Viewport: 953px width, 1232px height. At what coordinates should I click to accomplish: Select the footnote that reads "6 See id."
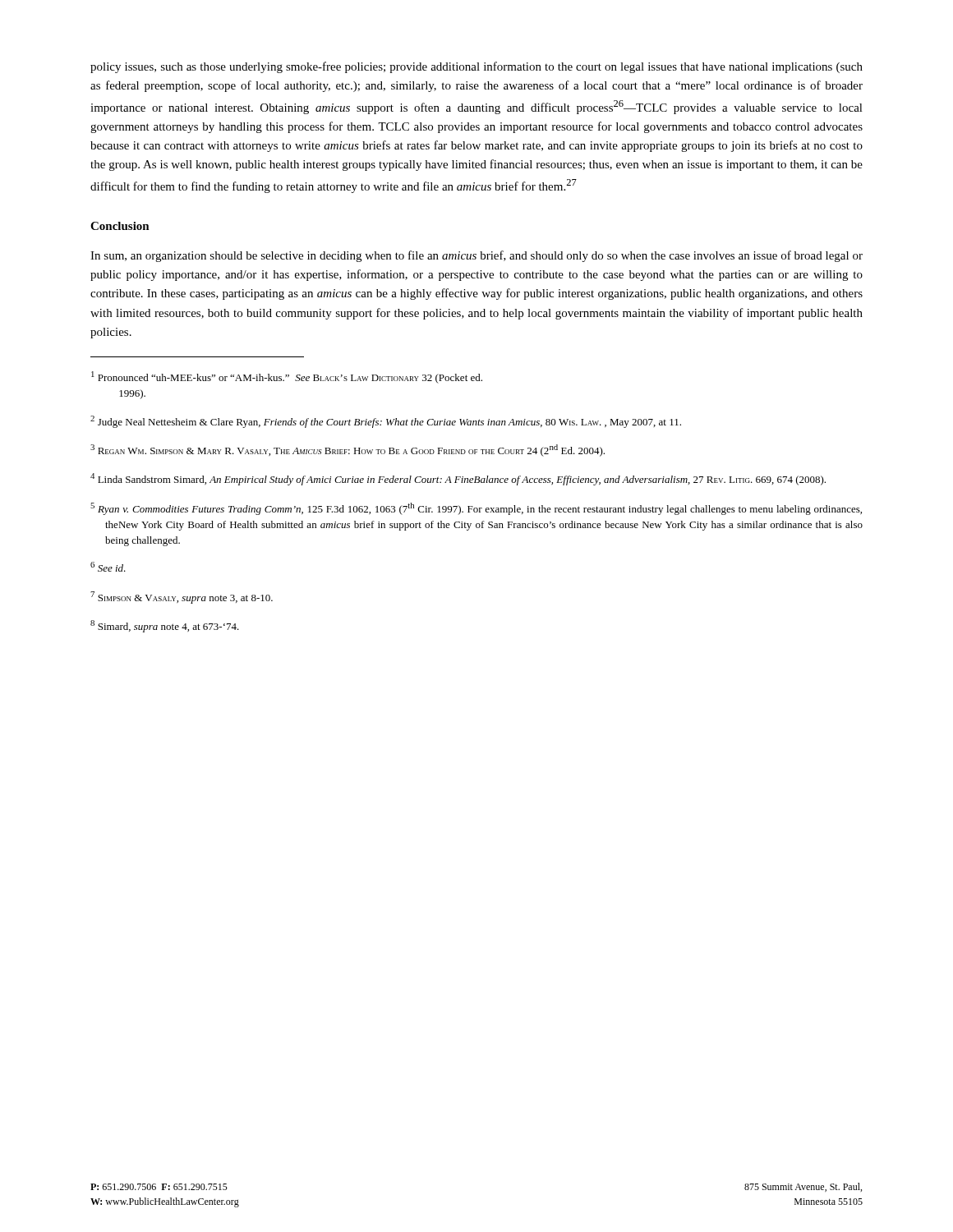pos(108,567)
